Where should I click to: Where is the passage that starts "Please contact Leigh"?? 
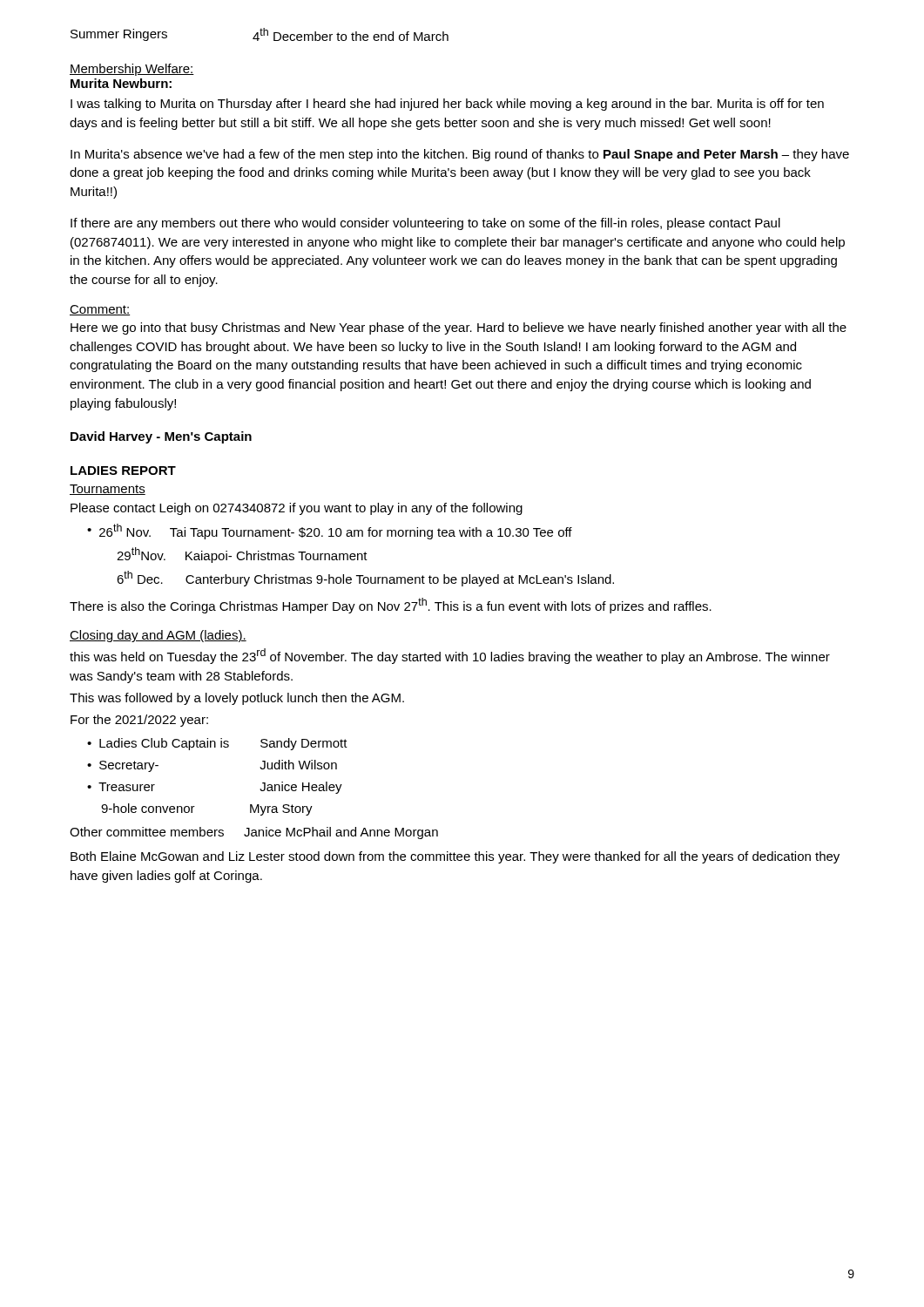pyautogui.click(x=462, y=507)
